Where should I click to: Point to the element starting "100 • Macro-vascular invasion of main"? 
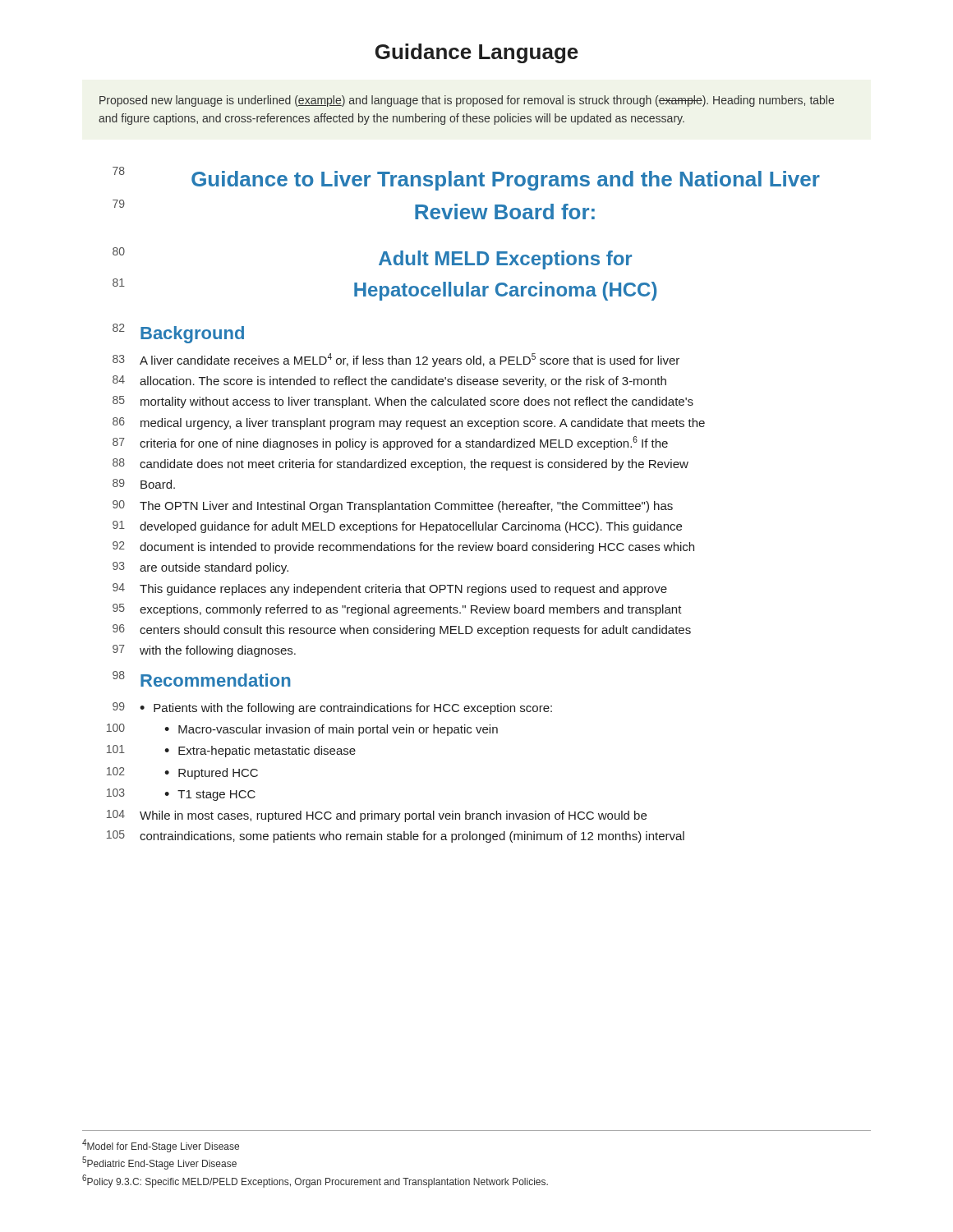pos(476,729)
